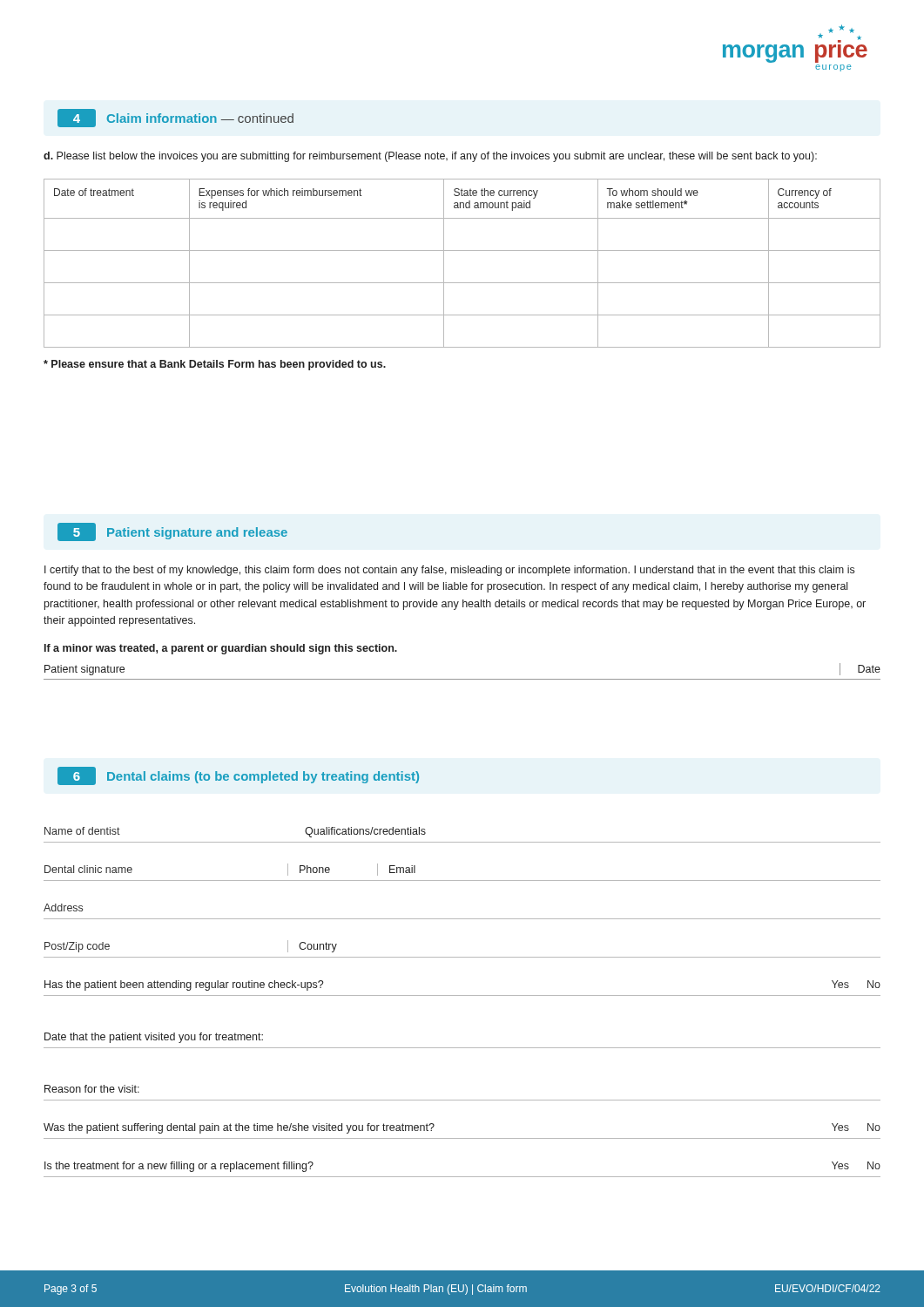Where does it say "Patient signature Date"?

coord(462,669)
